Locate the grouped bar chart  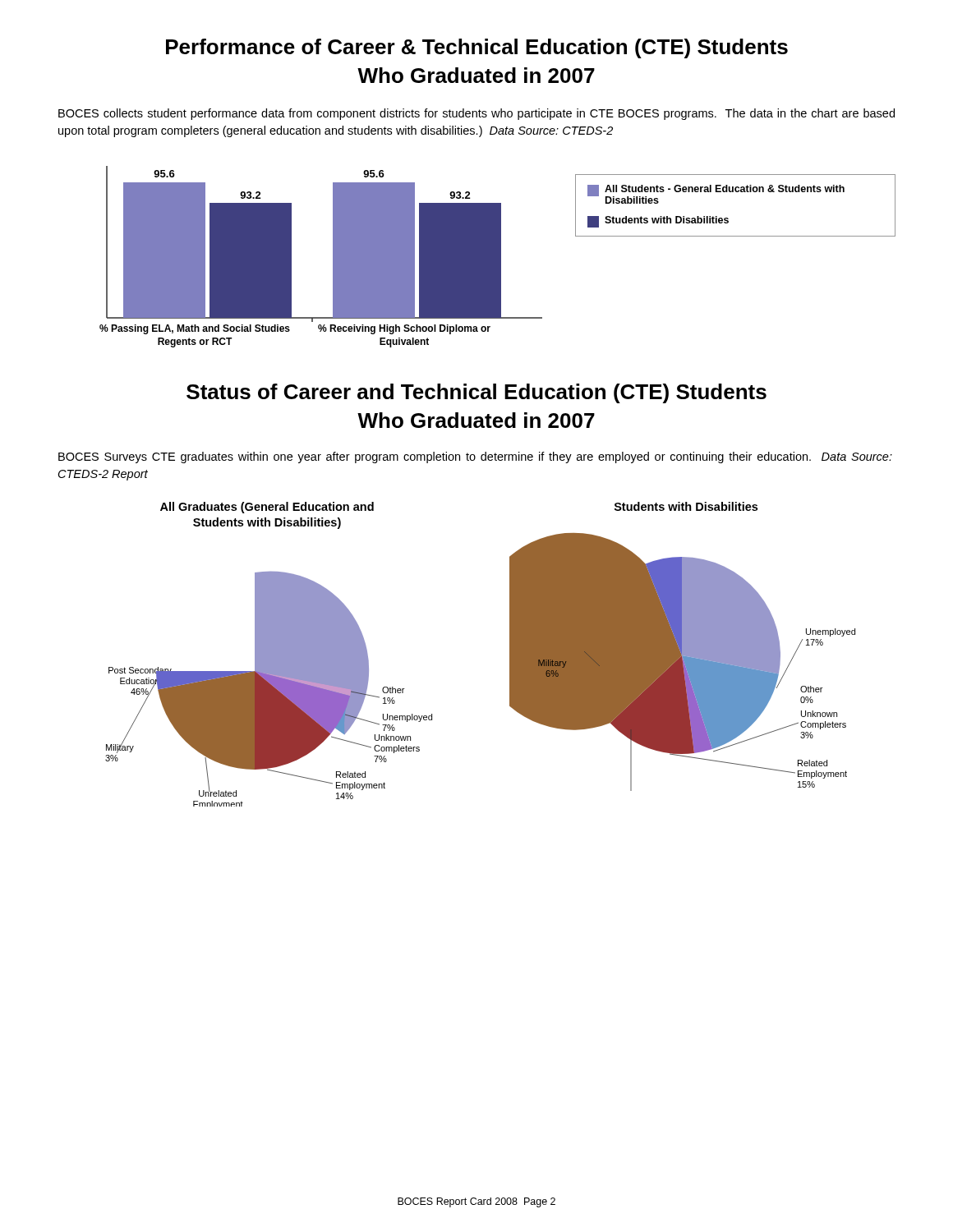pos(476,256)
